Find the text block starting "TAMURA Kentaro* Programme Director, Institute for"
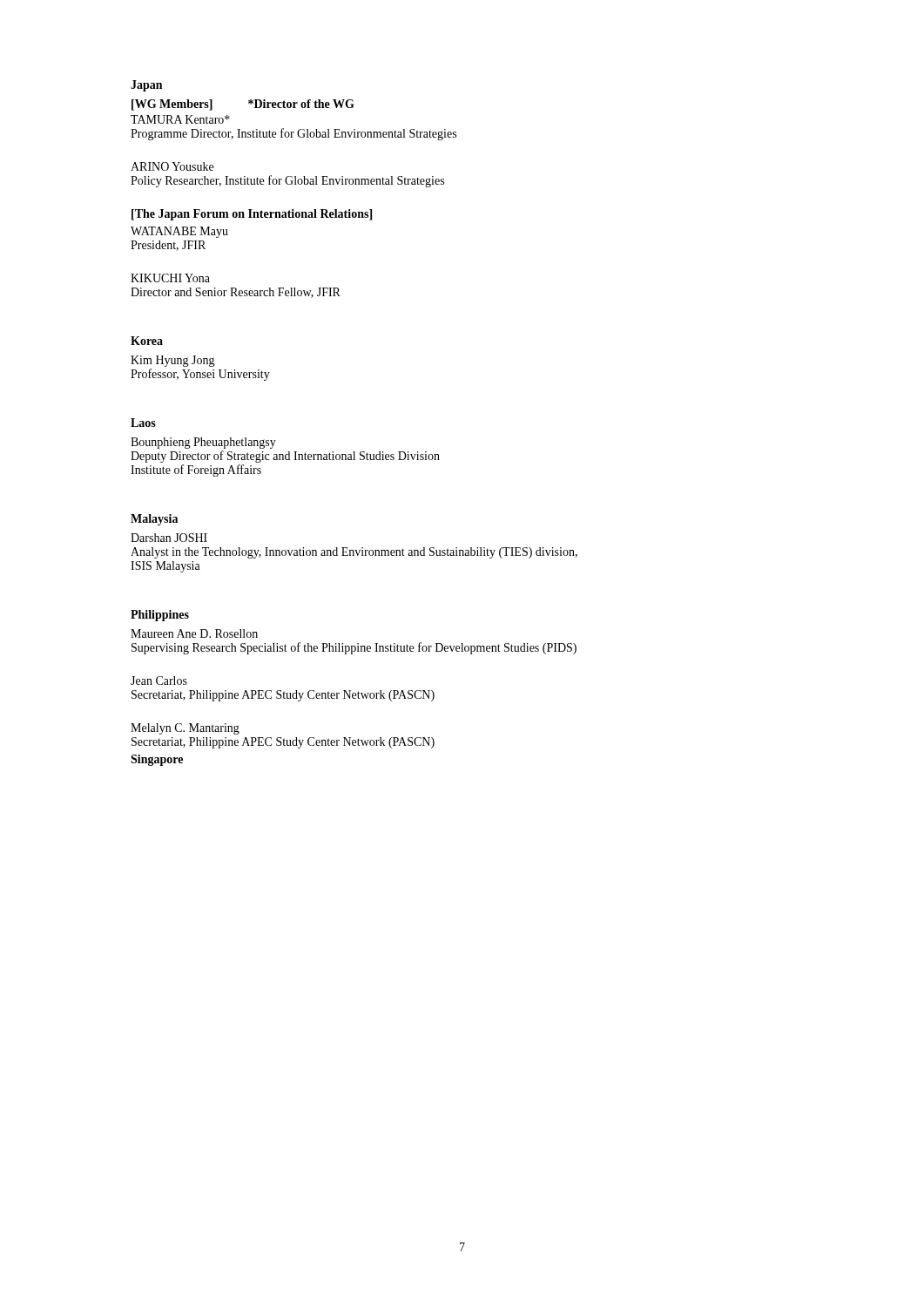Image resolution: width=924 pixels, height=1307 pixels. coord(462,127)
